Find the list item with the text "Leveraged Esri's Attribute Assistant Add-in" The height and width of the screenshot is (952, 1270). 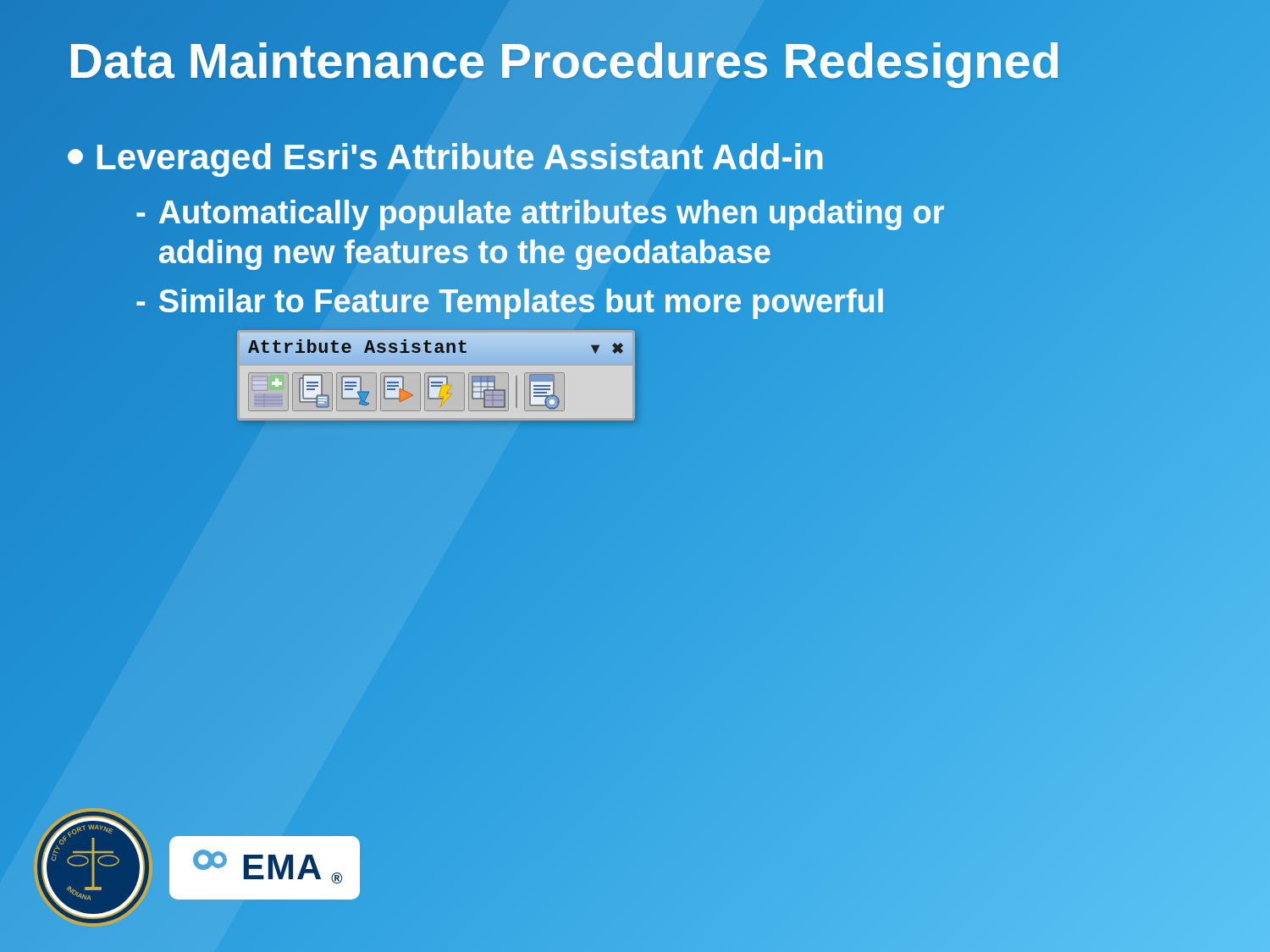click(x=446, y=157)
